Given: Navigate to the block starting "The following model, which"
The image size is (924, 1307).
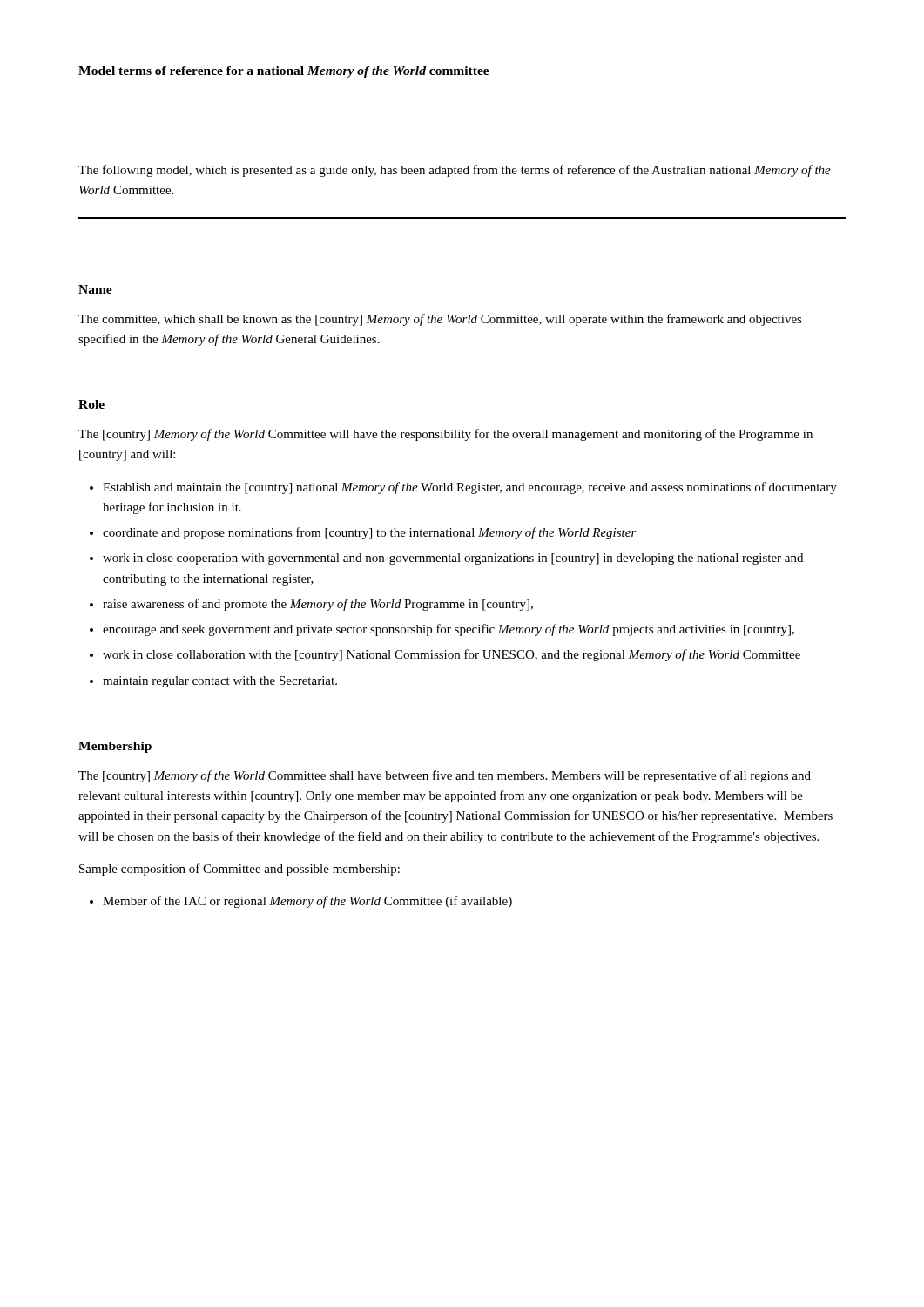Looking at the screenshot, I should pyautogui.click(x=462, y=181).
